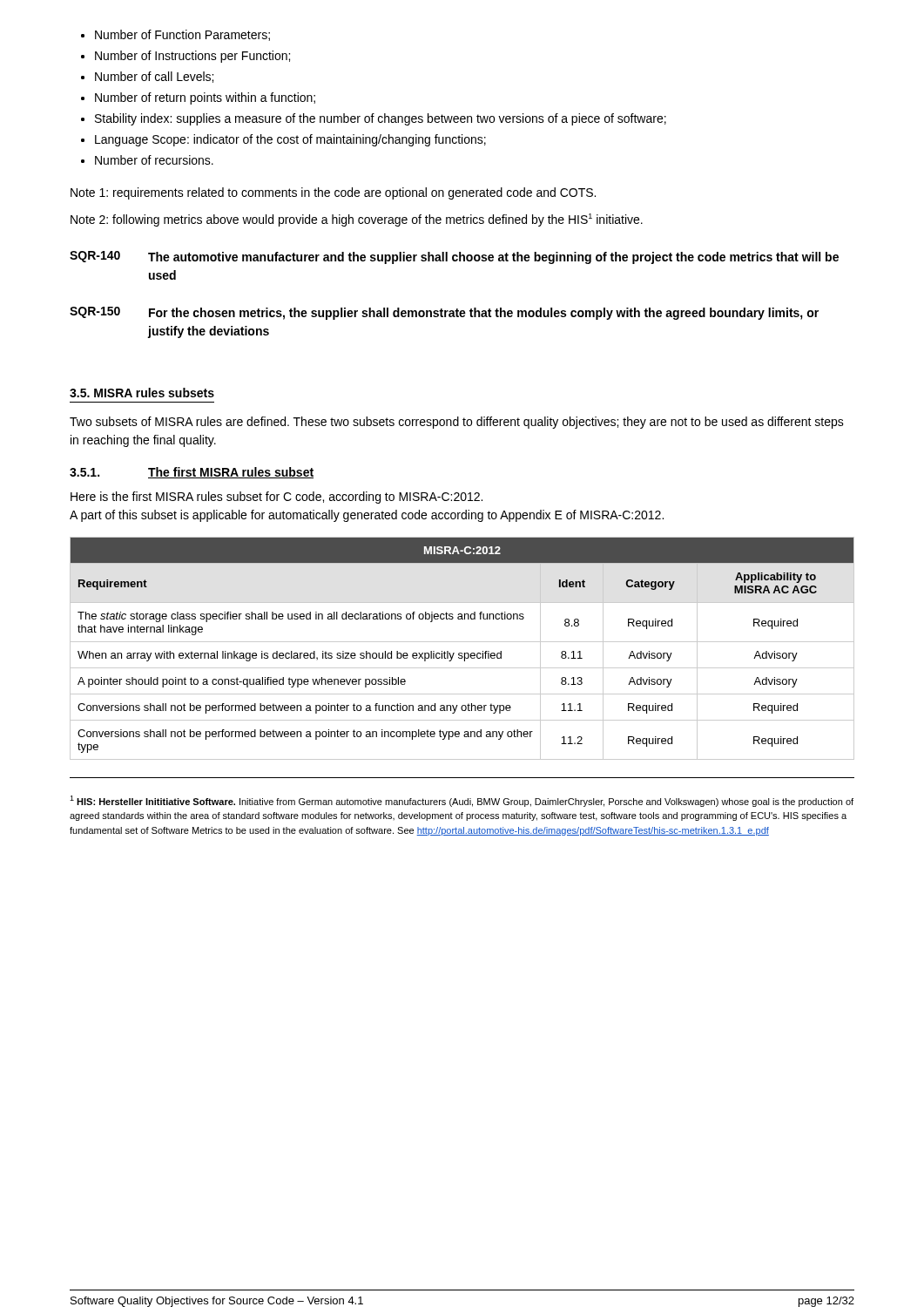Click on the region starting "Note 2: following"
924x1307 pixels.
click(356, 219)
